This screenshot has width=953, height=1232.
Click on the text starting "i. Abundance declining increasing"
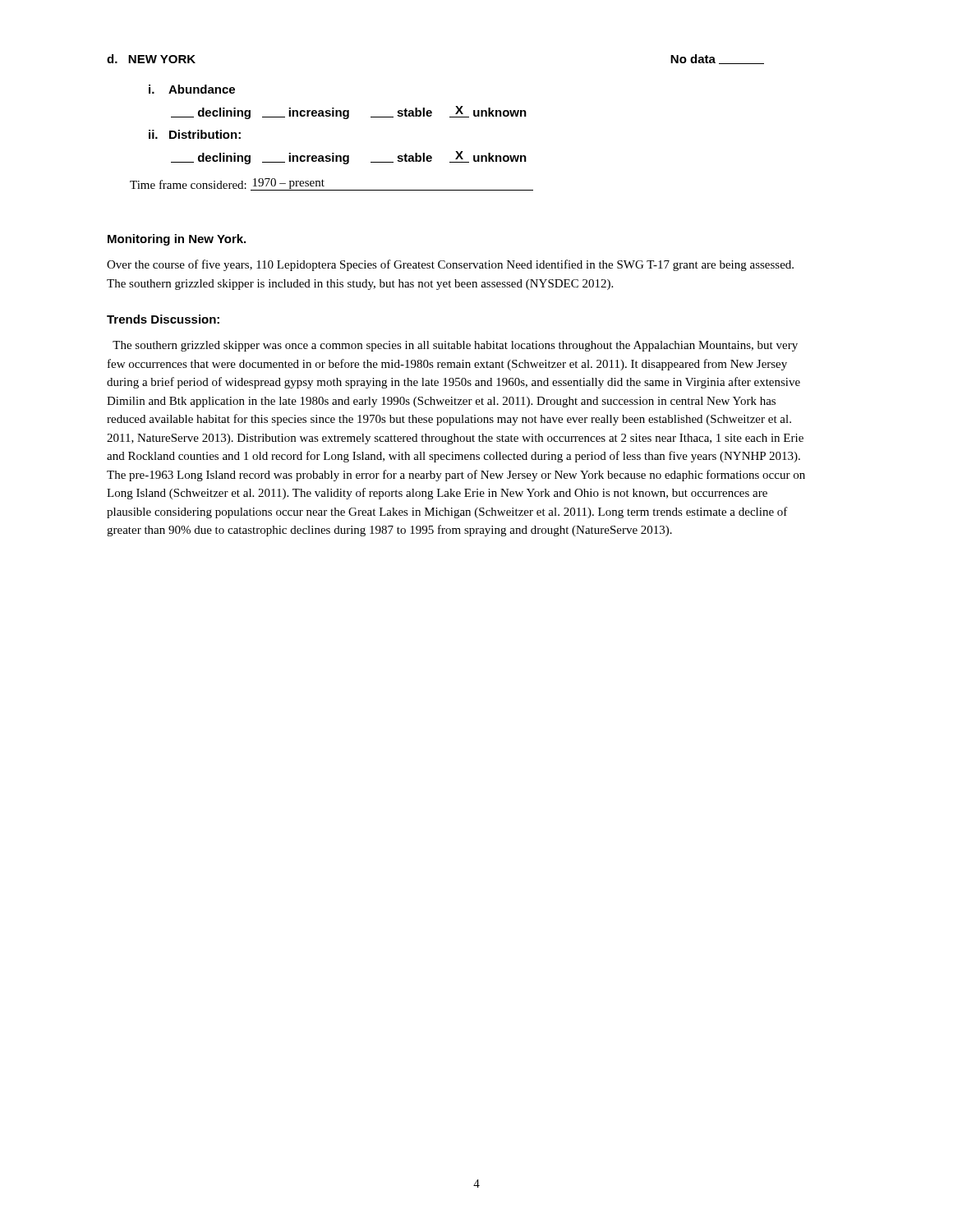pos(481,101)
